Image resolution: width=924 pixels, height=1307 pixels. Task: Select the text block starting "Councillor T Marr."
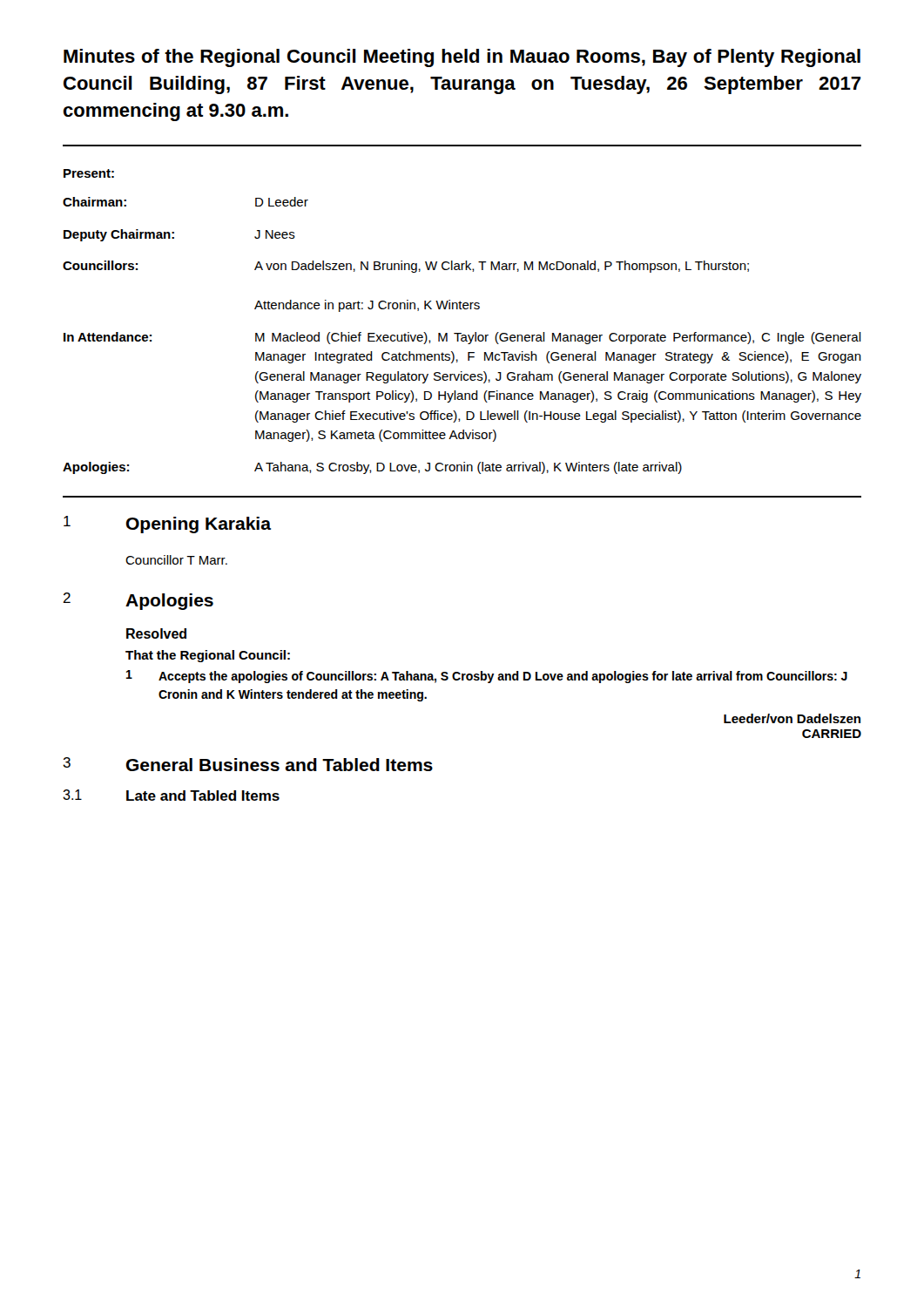pos(177,560)
